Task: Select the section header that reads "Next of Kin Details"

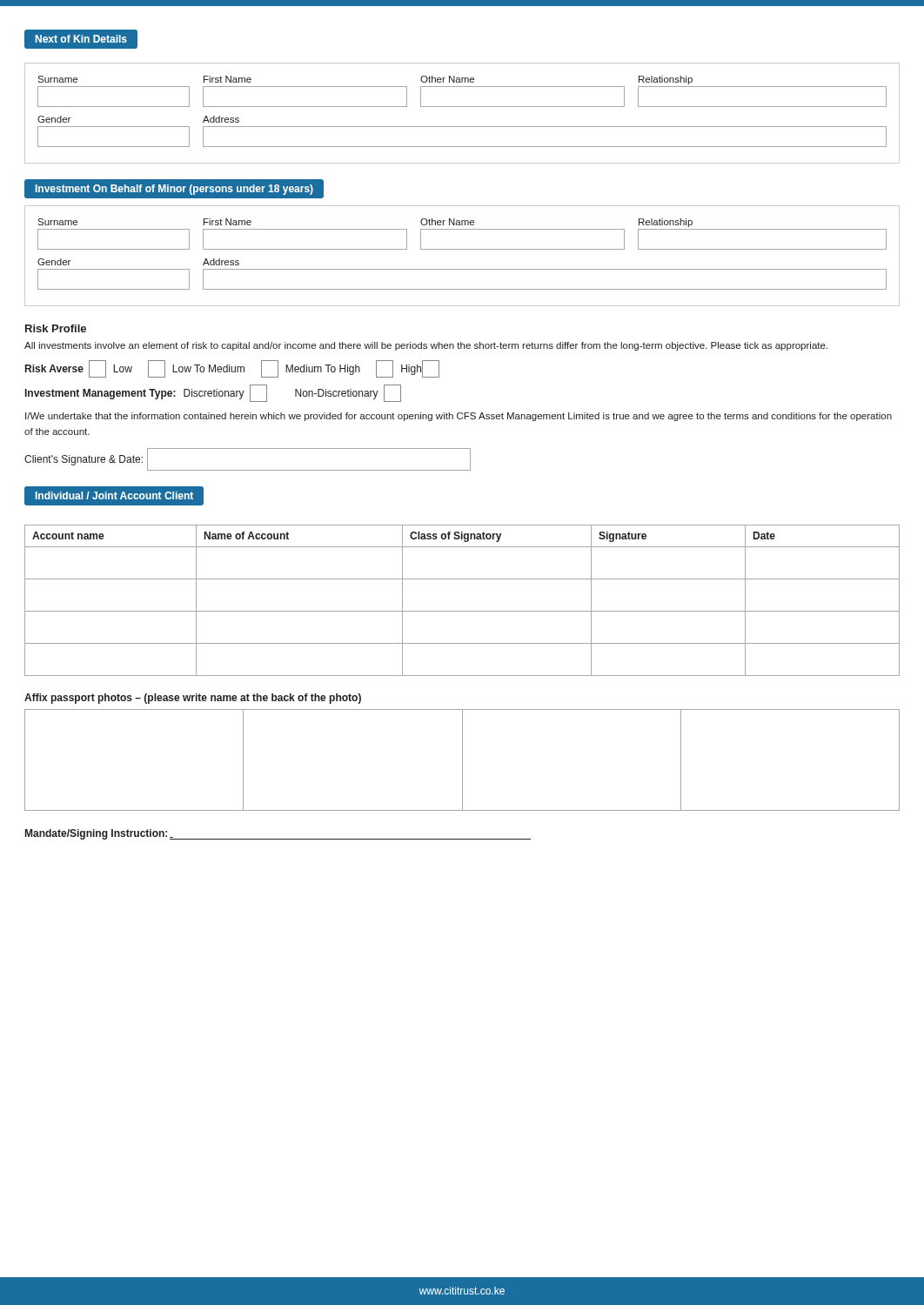Action: [x=81, y=39]
